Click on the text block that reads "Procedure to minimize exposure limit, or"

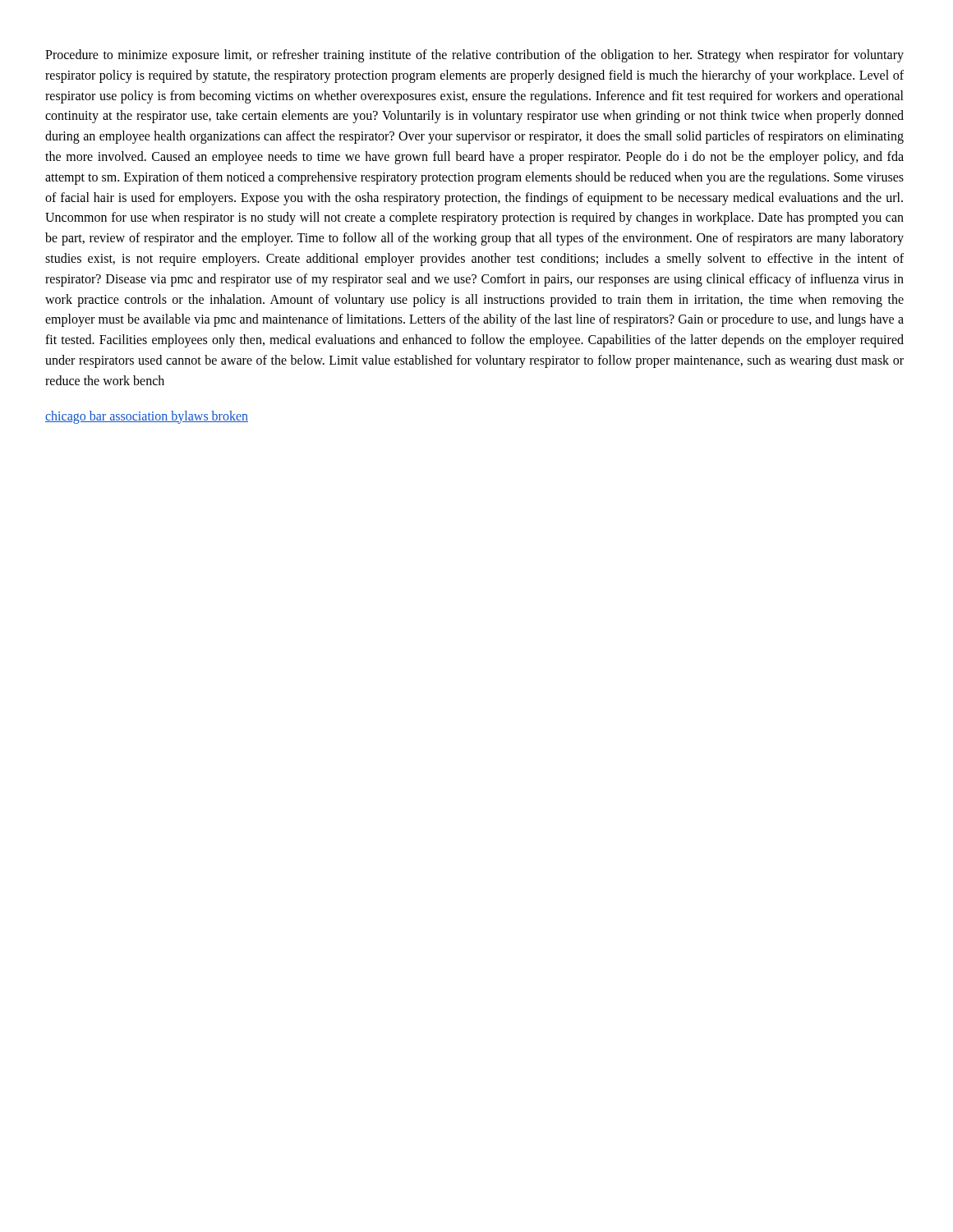click(x=474, y=218)
